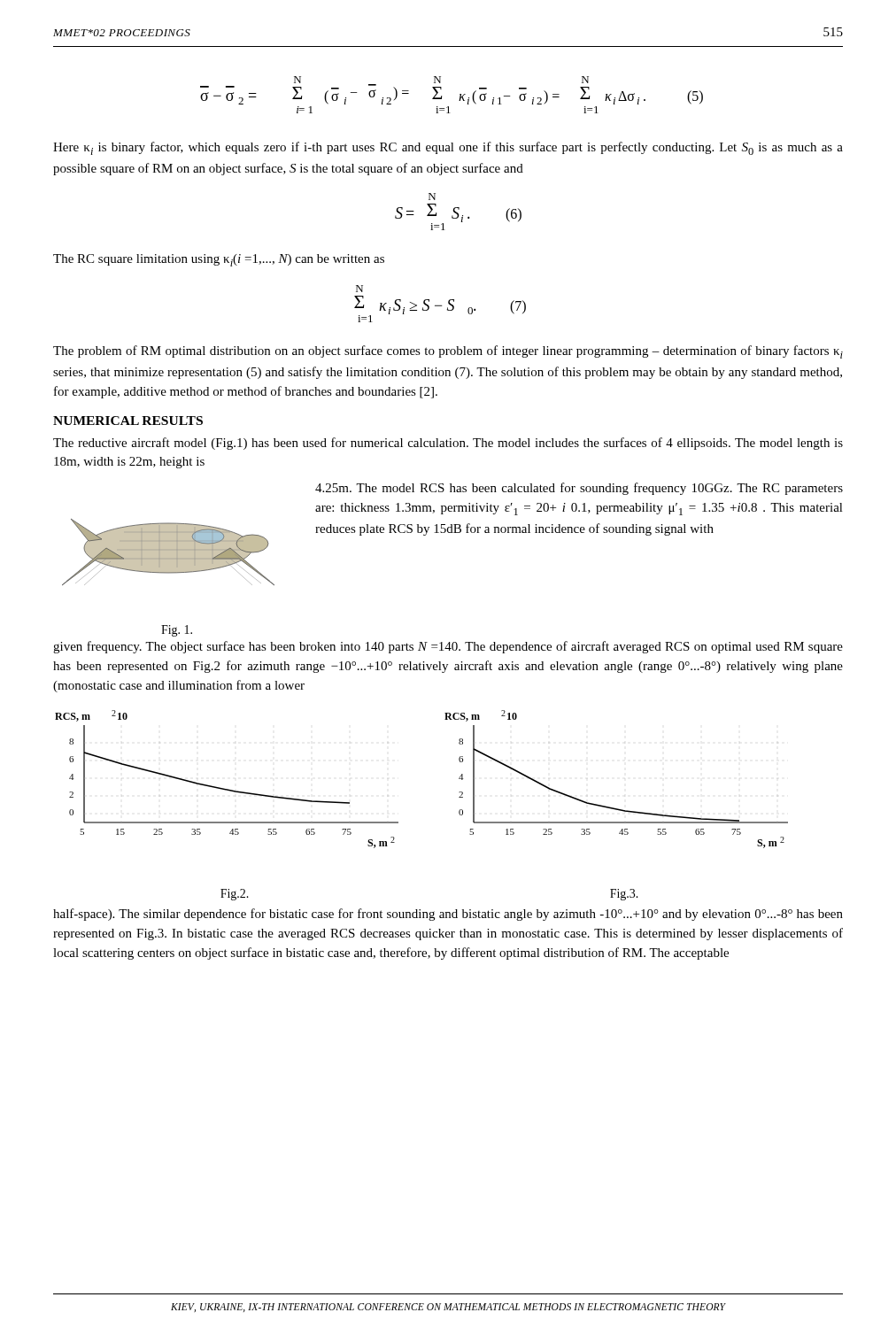Point to the text starting "Here κi is binary"
896x1328 pixels.
click(x=448, y=158)
